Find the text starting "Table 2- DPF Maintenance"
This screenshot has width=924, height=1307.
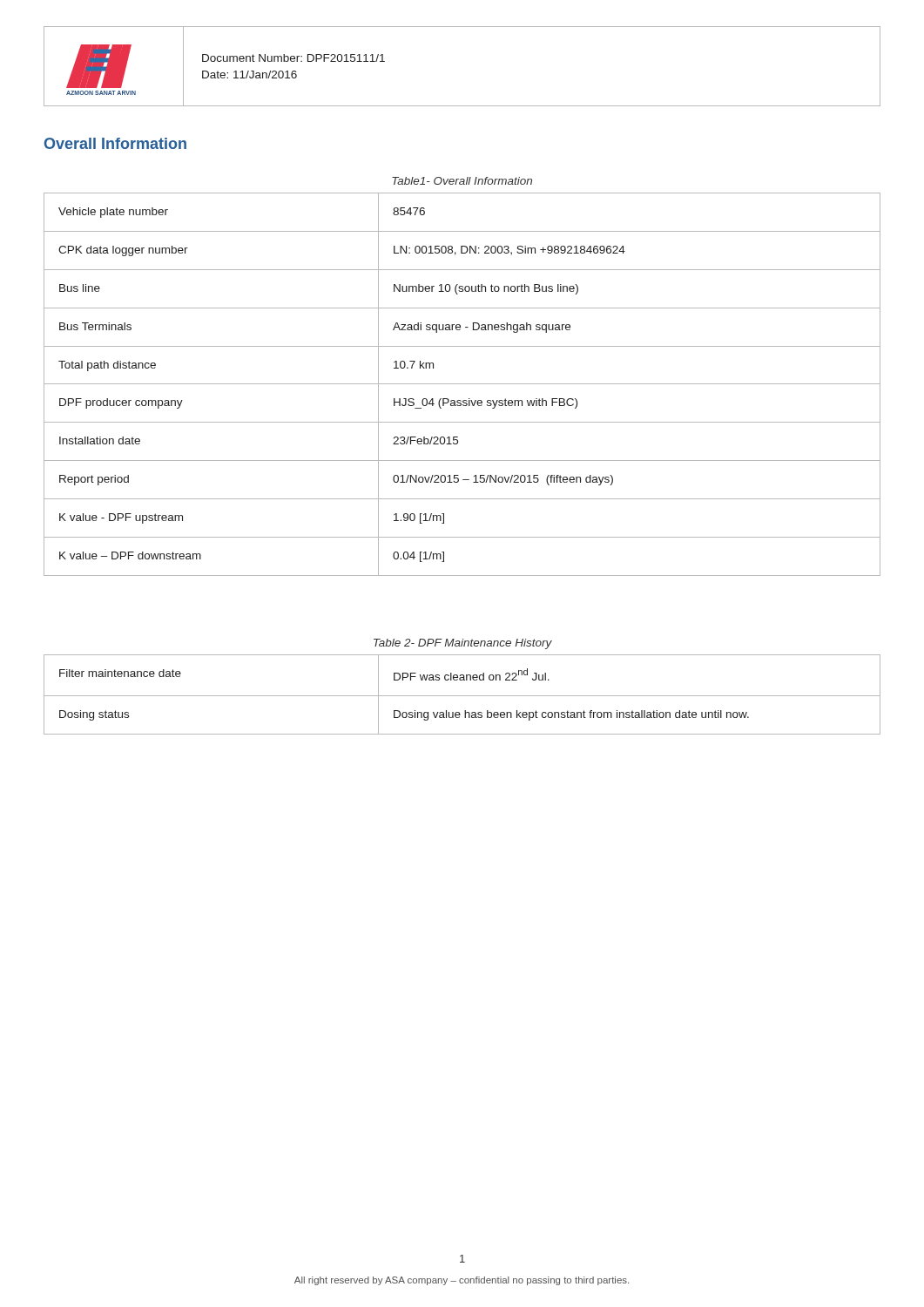pyautogui.click(x=462, y=643)
